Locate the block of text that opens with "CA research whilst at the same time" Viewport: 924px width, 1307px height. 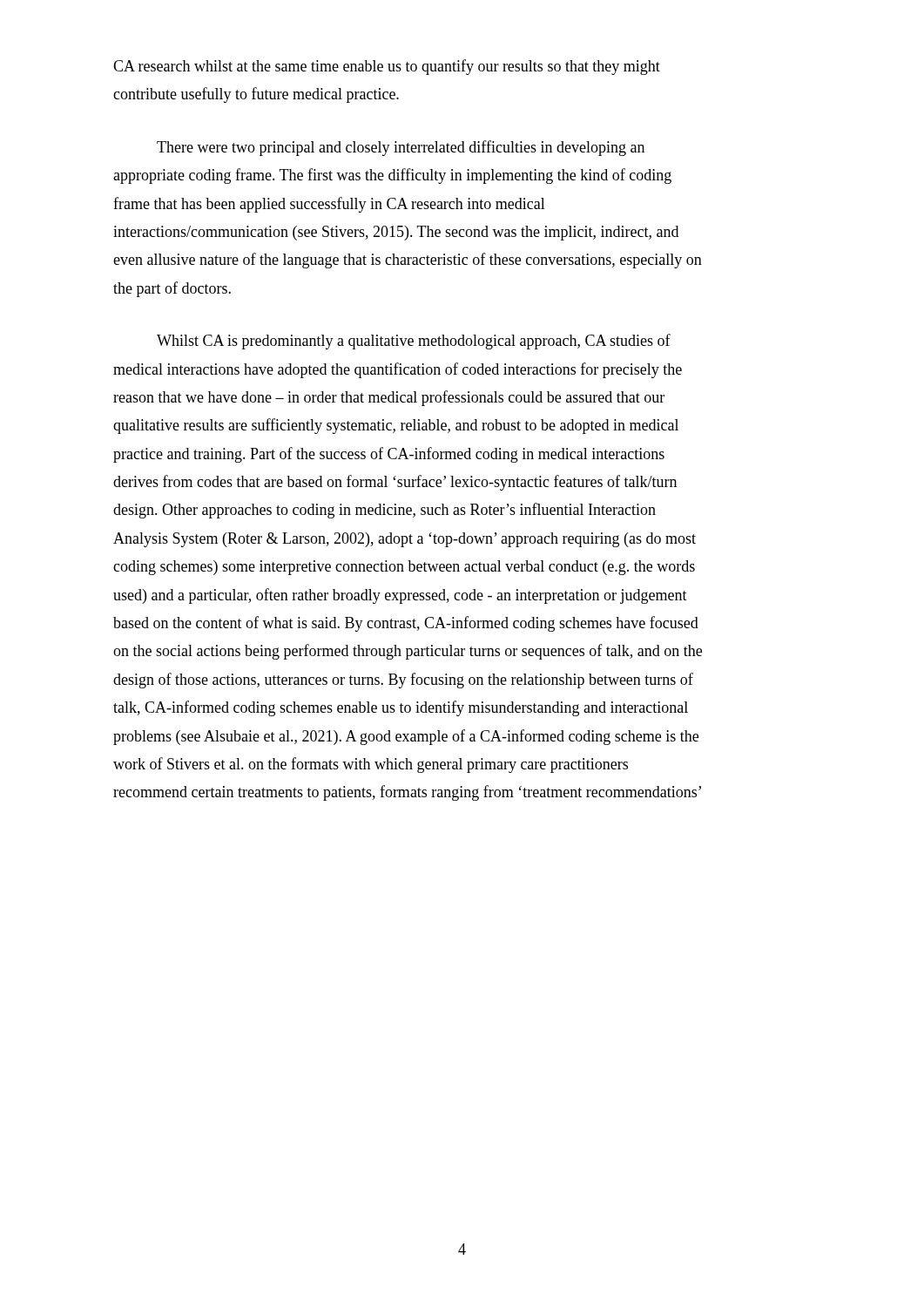pos(462,81)
